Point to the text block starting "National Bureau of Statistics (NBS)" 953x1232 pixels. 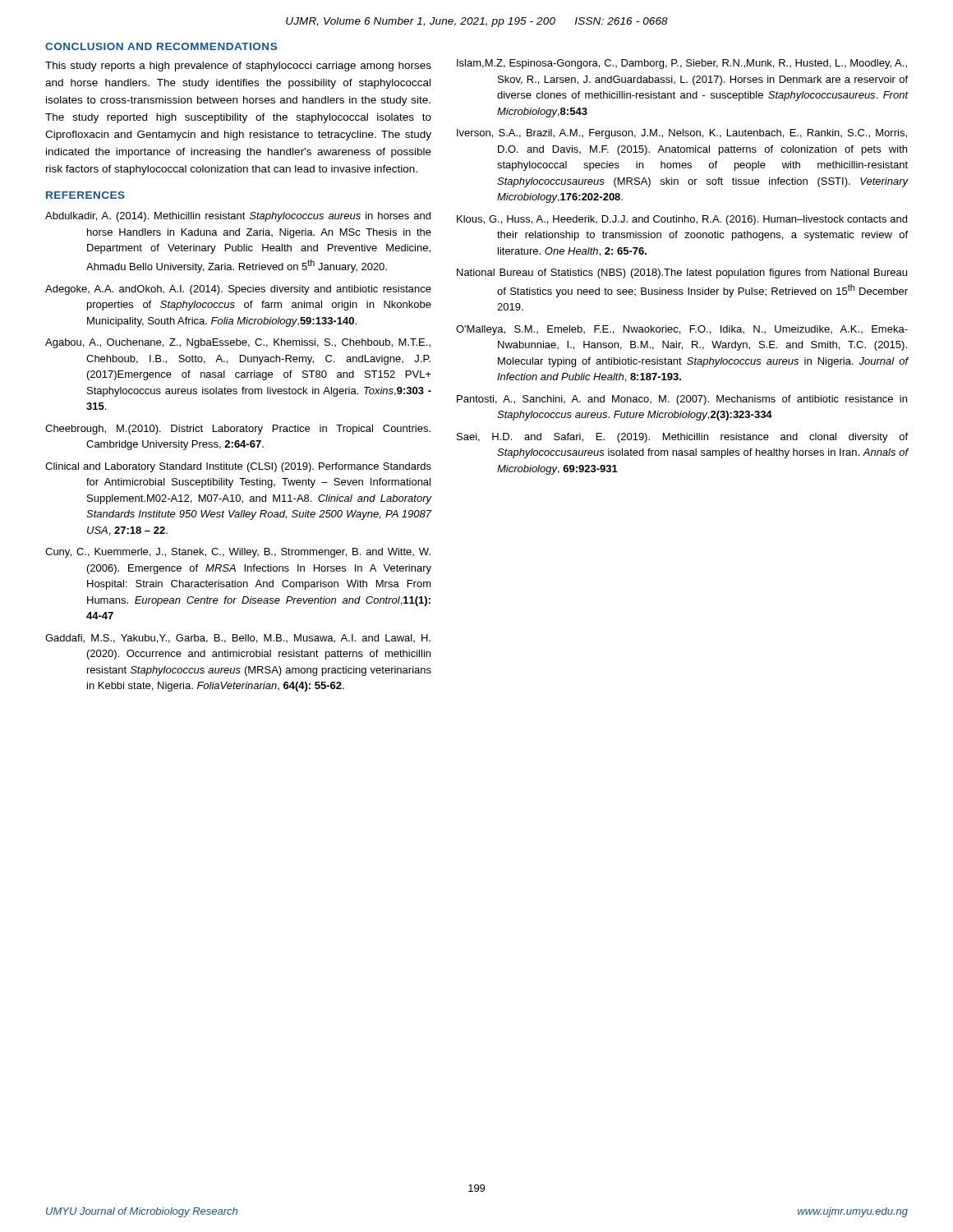[x=682, y=290]
